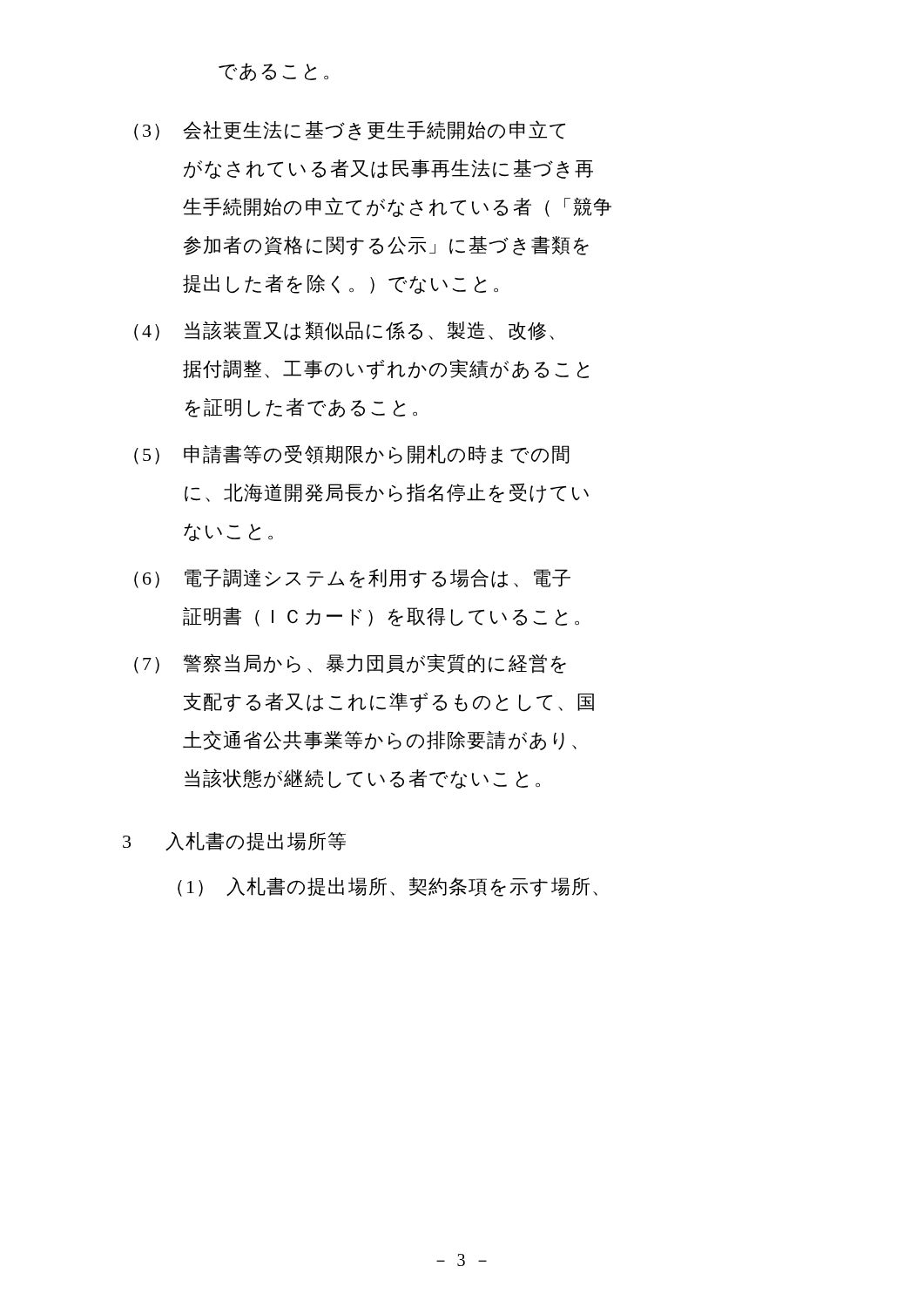The width and height of the screenshot is (924, 1307).
Task: Locate the text starting "（1） 入札書の提出場所、契約条項を示す場所、"
Action: [501, 887]
